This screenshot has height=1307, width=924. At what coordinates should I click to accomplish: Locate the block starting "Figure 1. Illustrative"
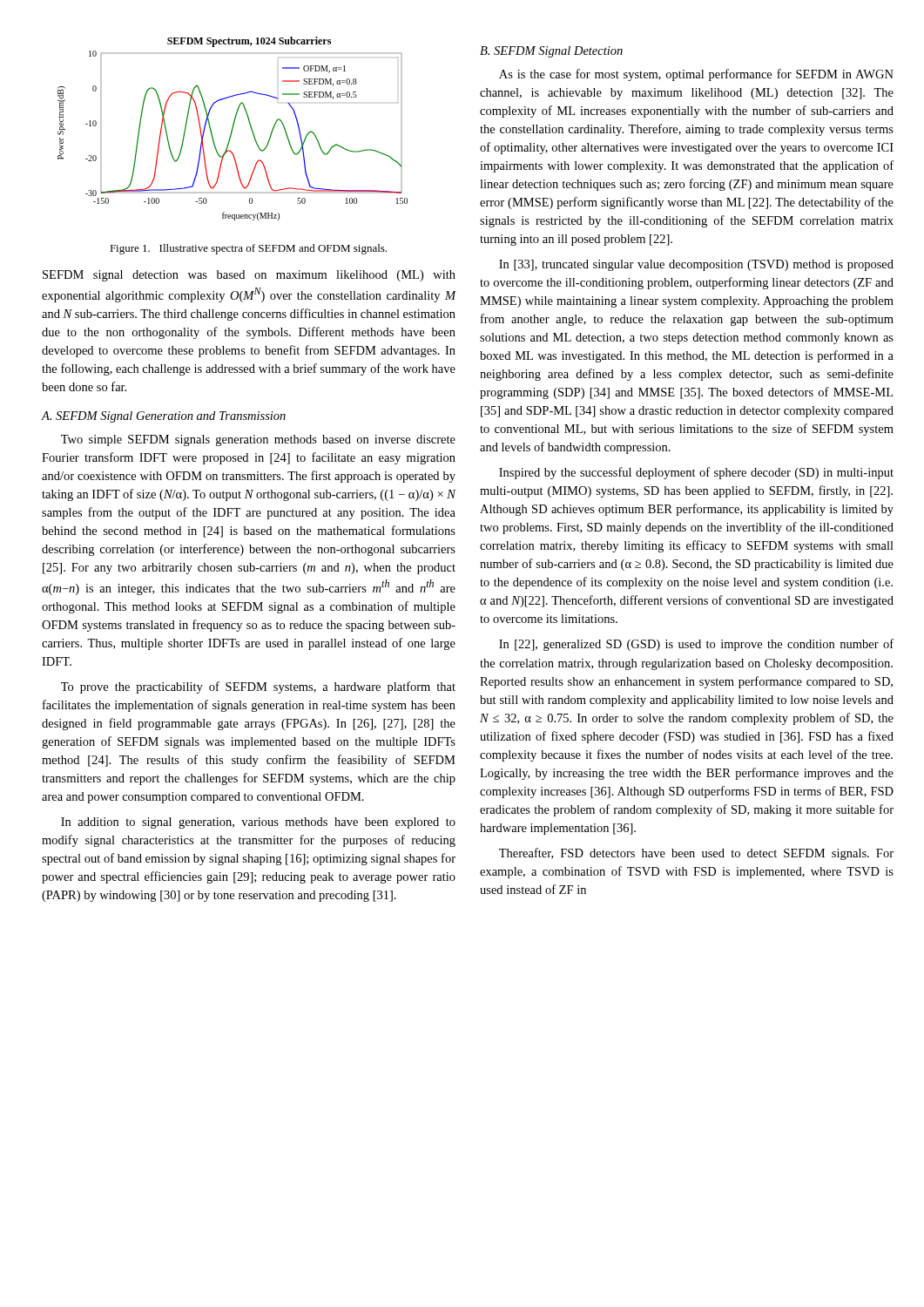coord(249,248)
